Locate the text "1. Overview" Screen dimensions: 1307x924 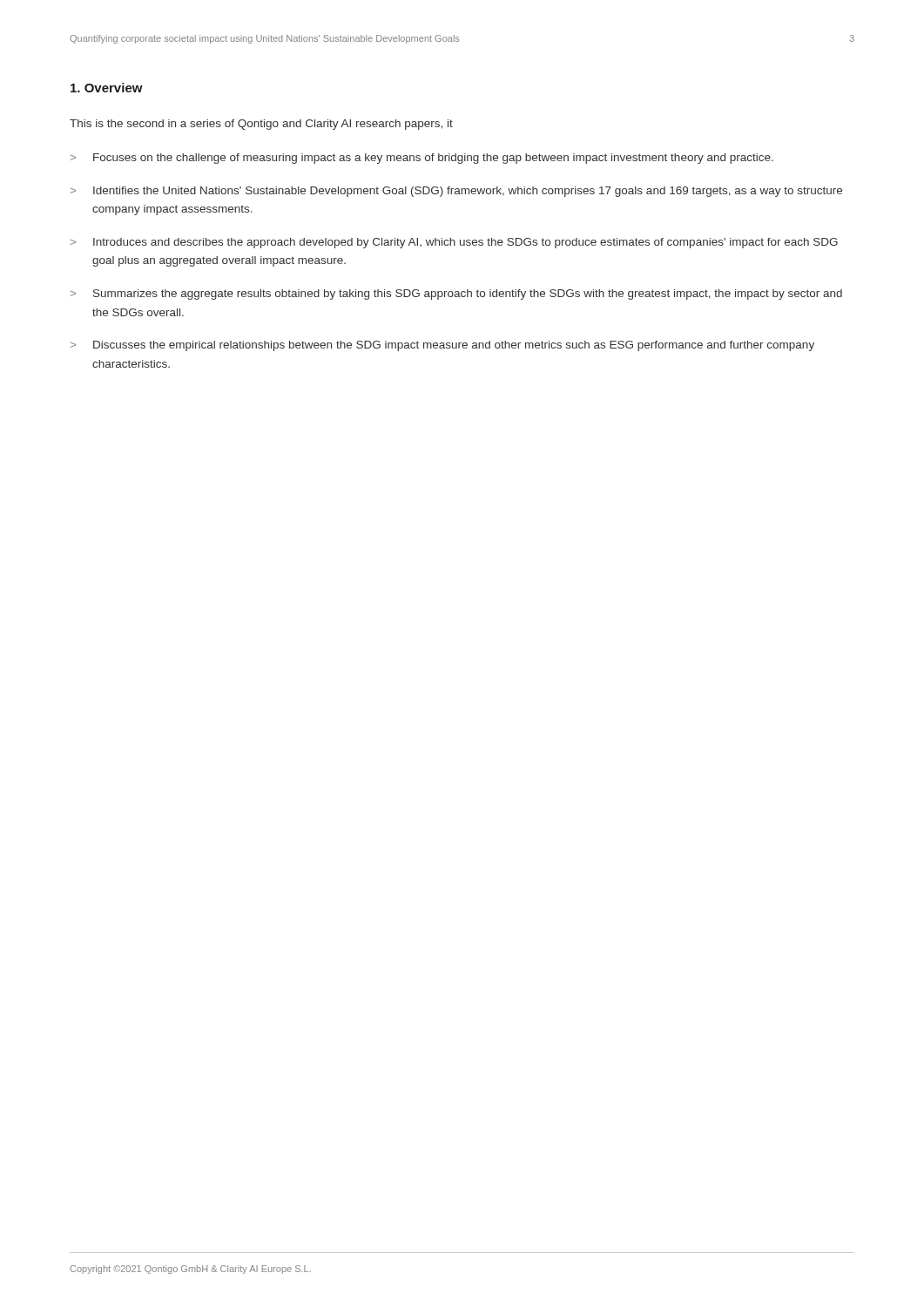pos(106,88)
